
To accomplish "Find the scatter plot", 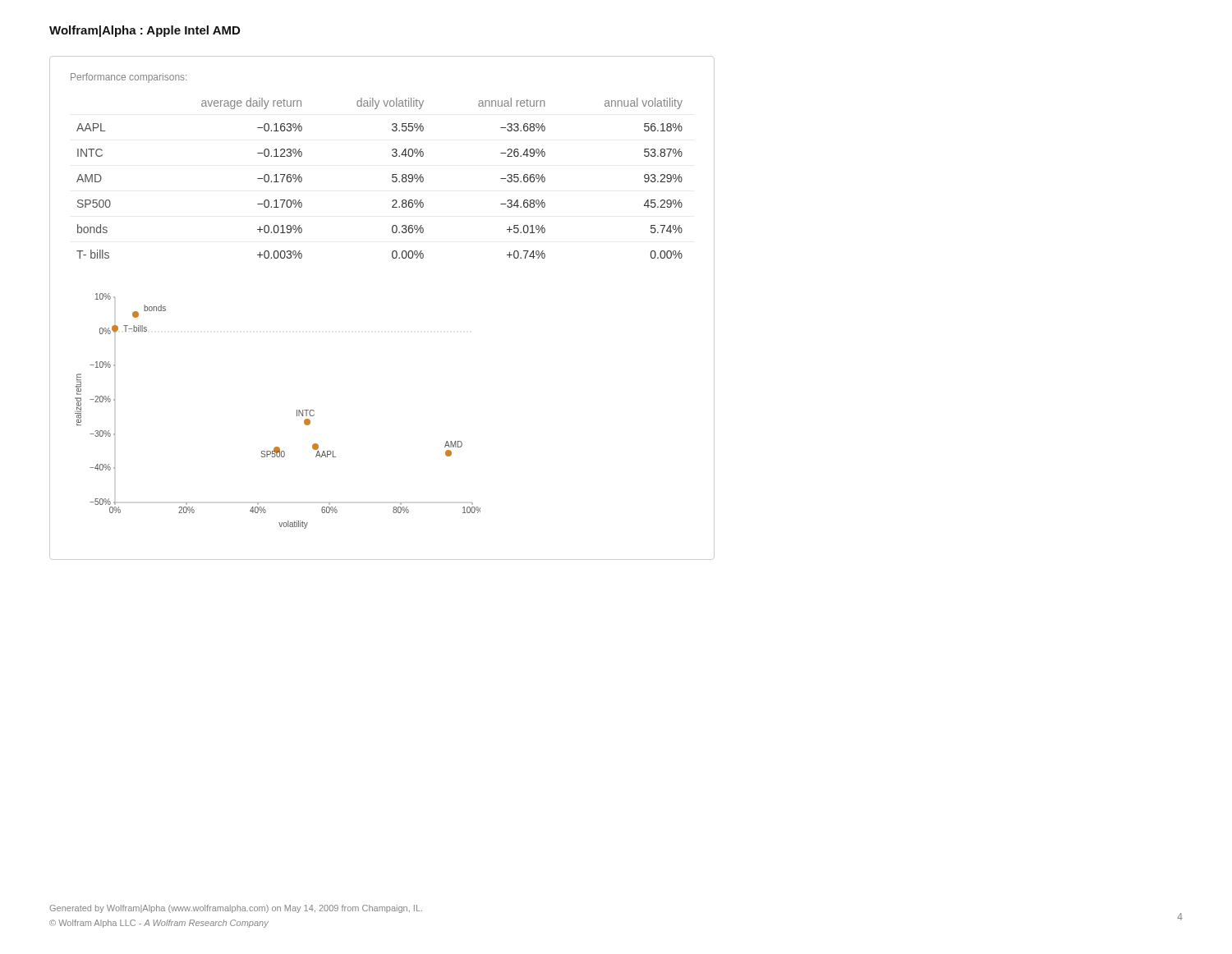I will 275,412.
